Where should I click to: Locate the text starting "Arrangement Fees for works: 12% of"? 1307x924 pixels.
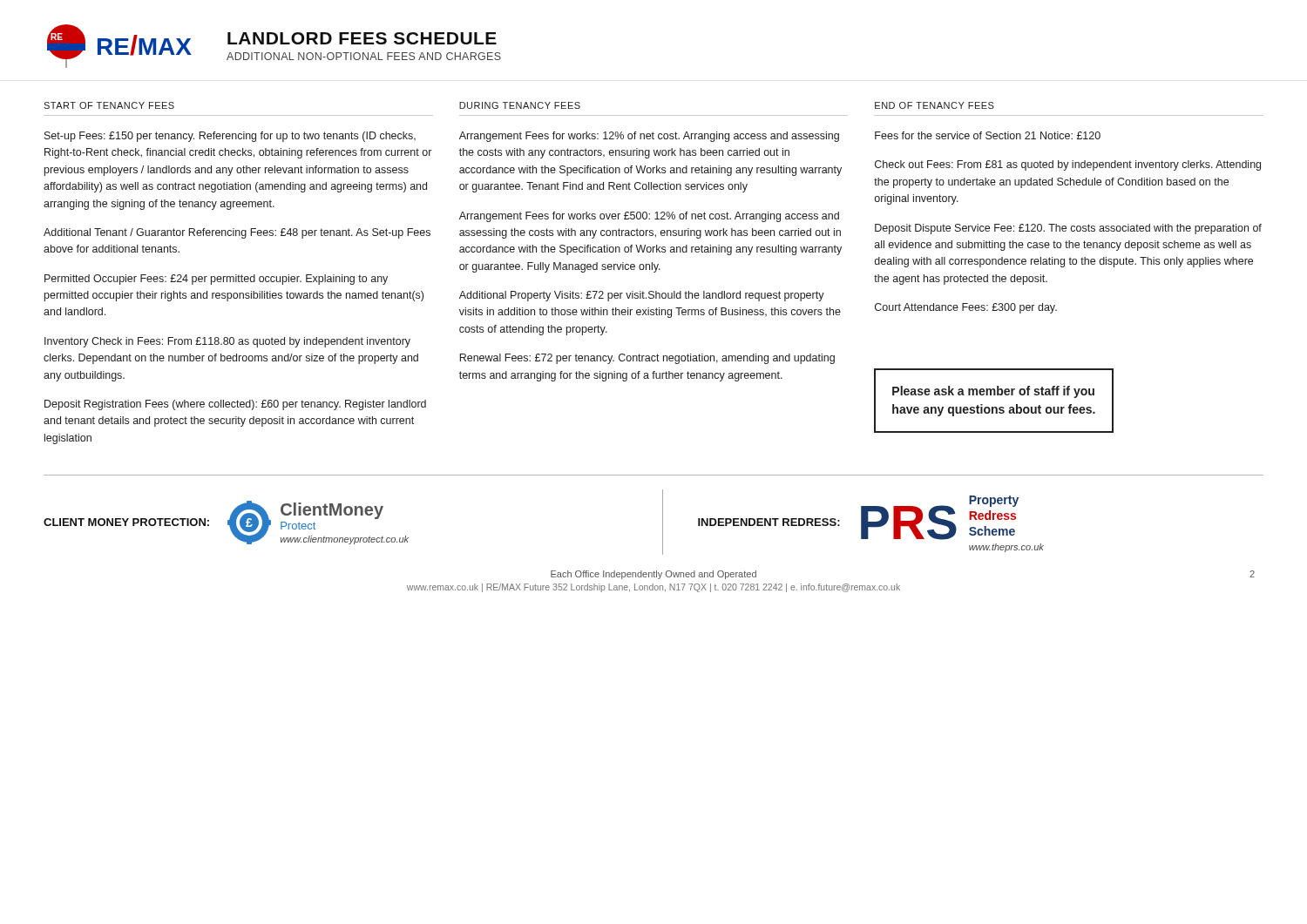coord(654,162)
